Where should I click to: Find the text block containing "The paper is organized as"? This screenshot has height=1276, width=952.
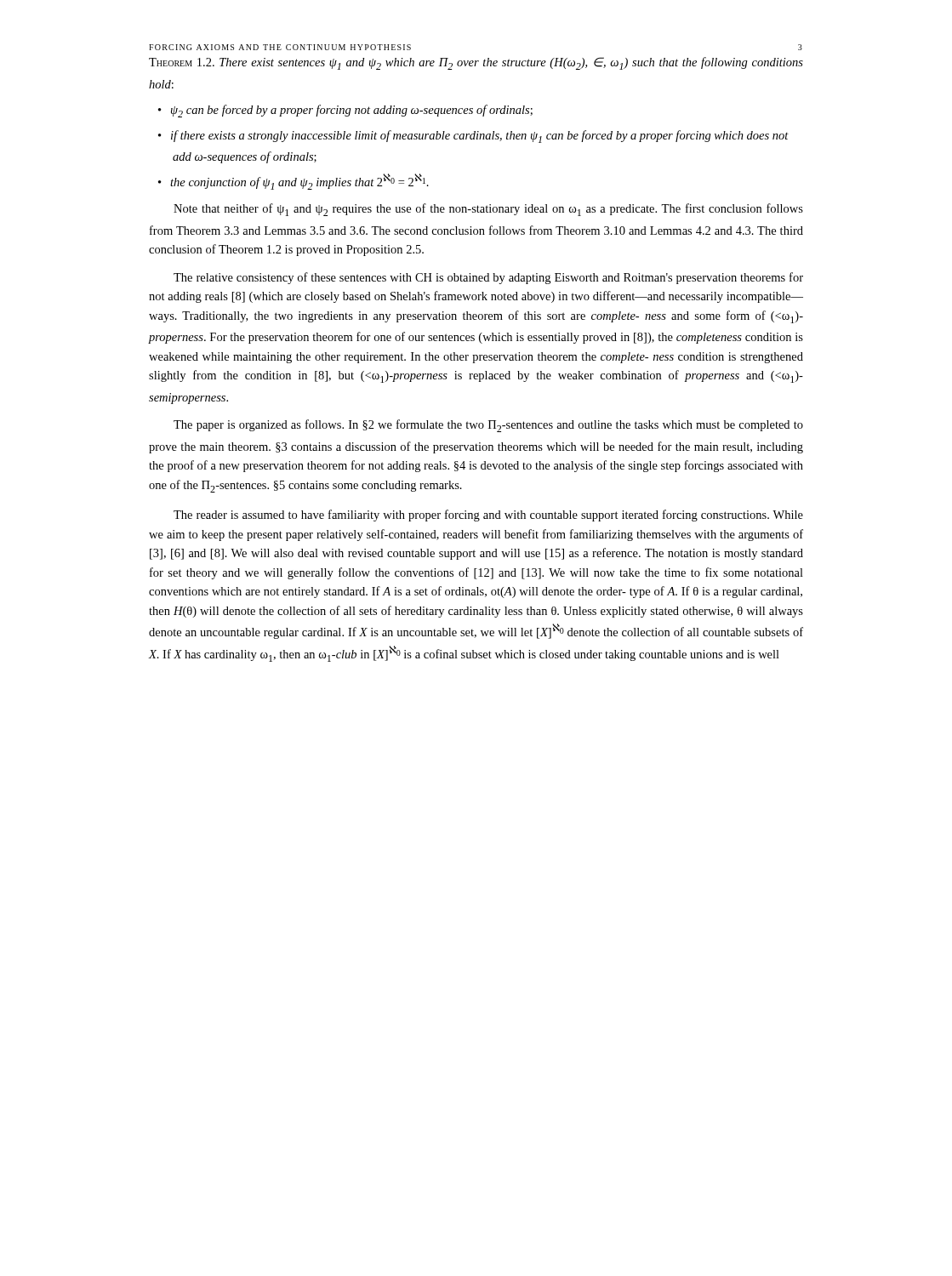click(476, 456)
